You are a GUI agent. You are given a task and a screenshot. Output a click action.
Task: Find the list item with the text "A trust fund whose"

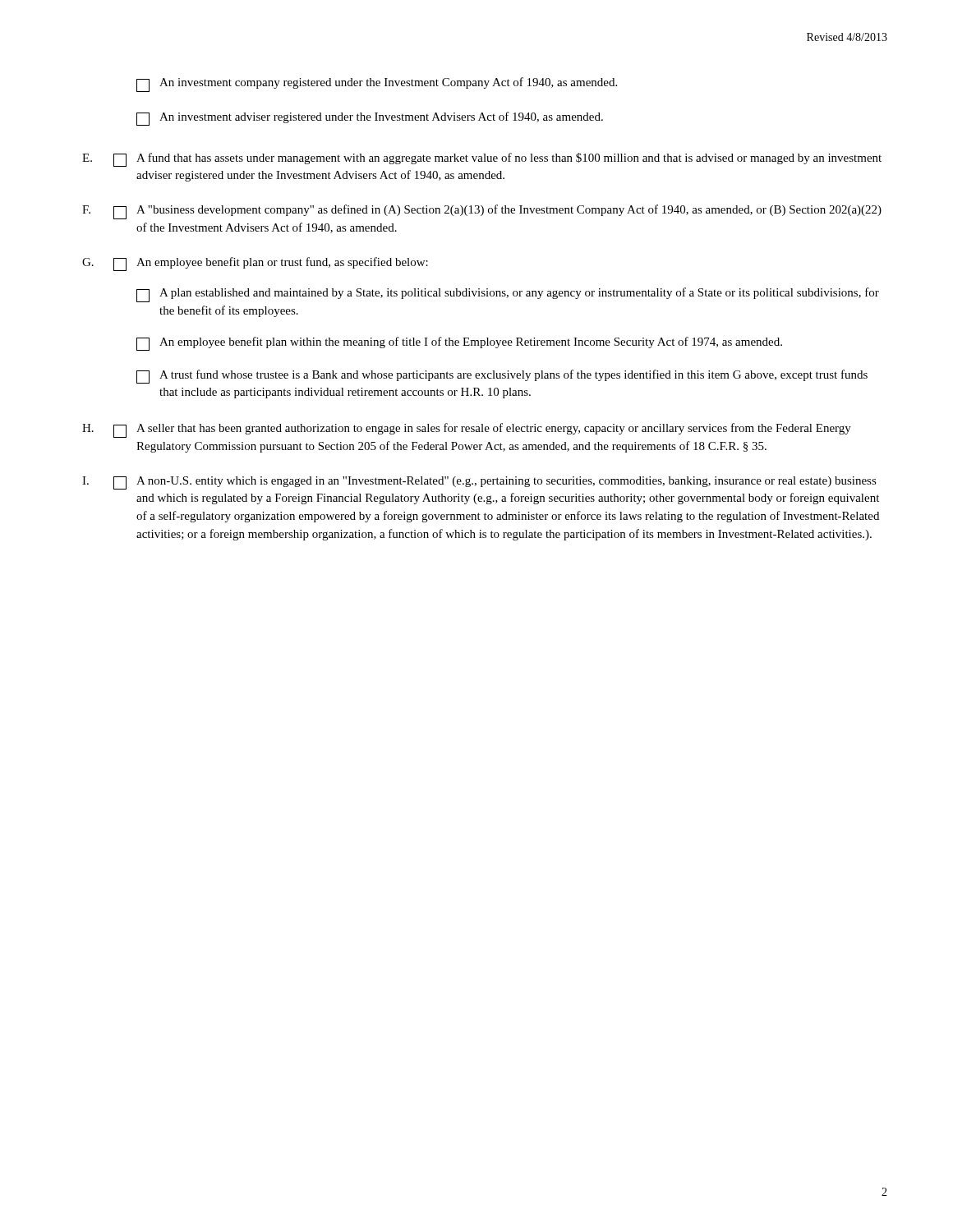pyautogui.click(x=512, y=384)
